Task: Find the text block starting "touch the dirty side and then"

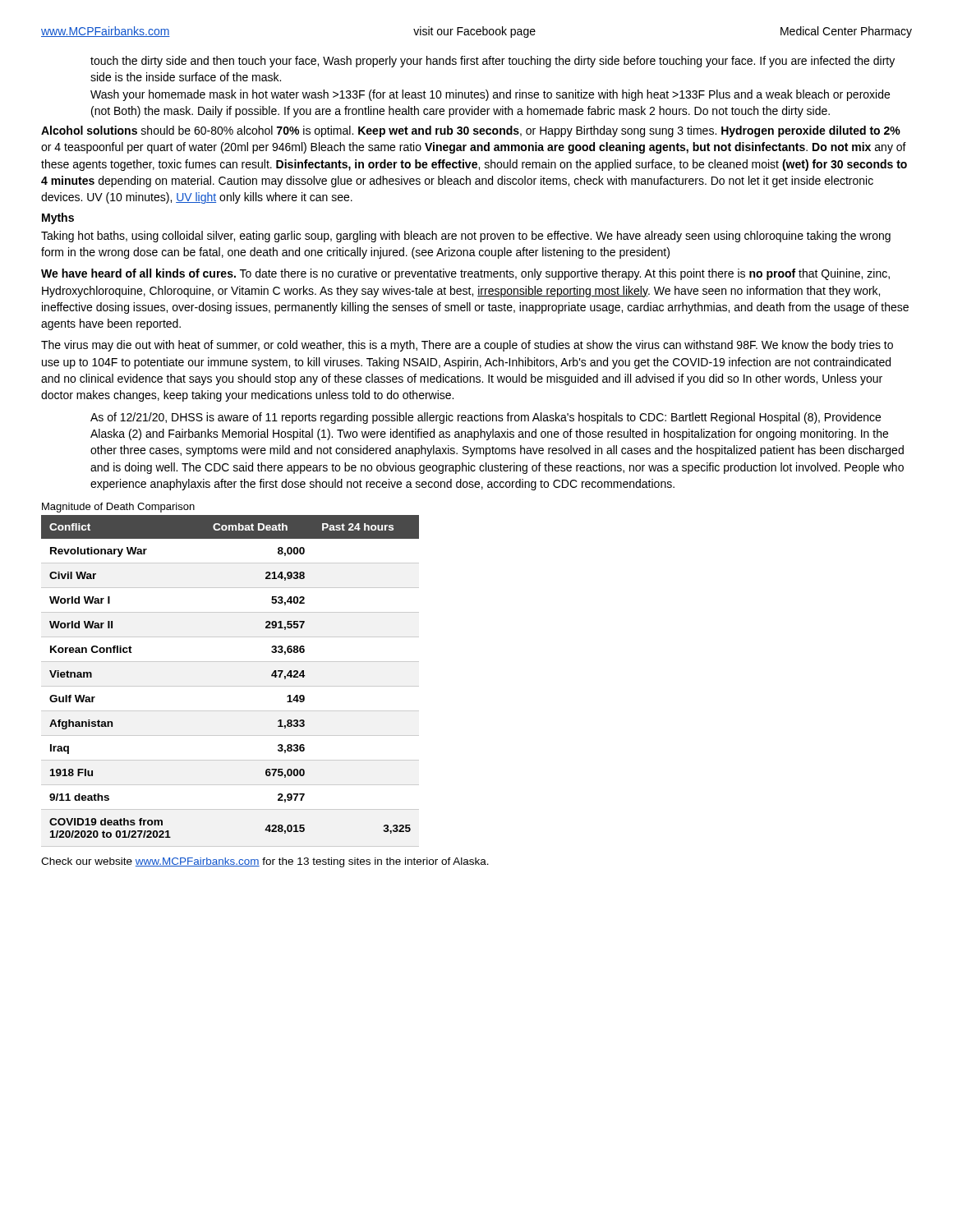Action: click(493, 86)
